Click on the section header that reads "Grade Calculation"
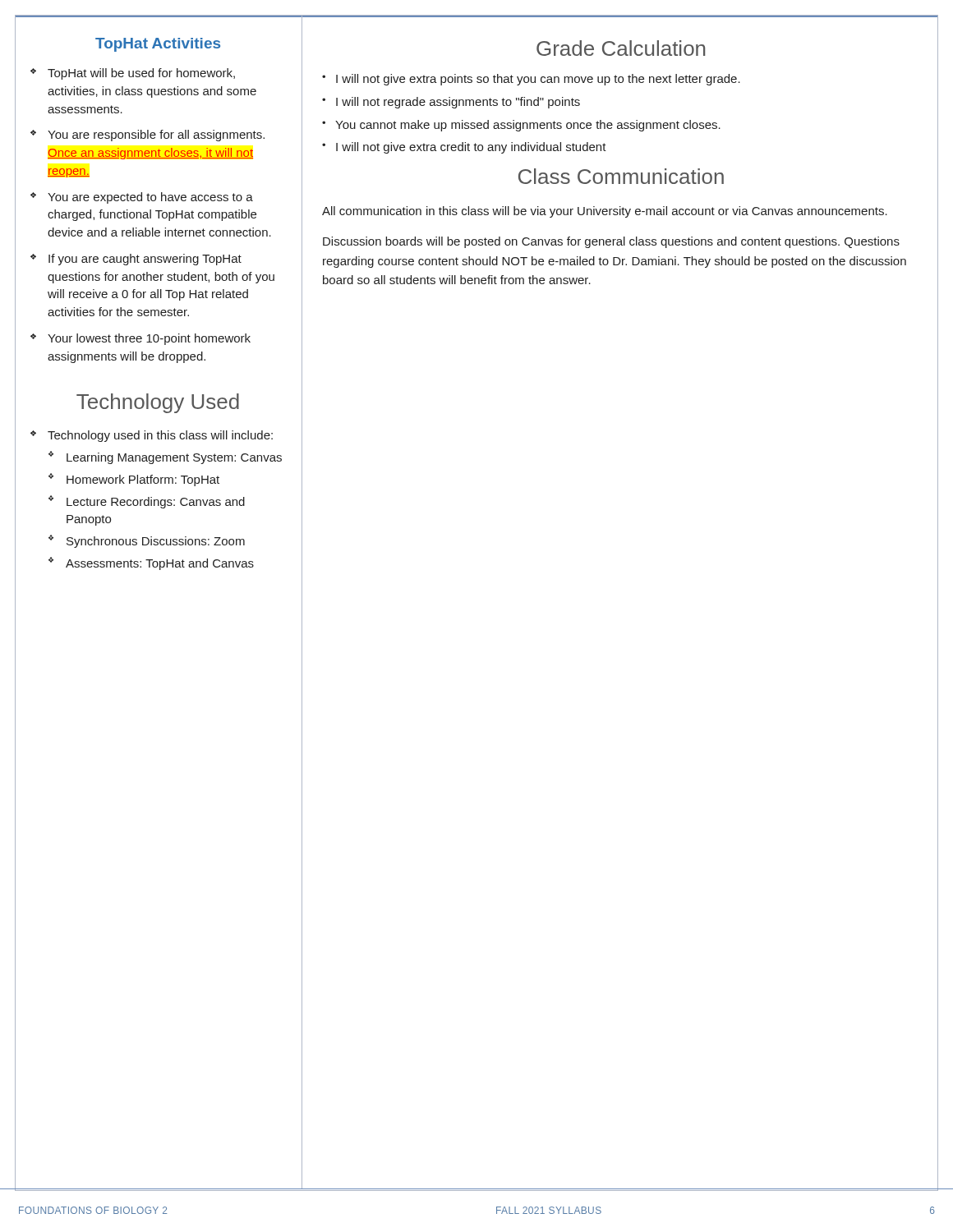Viewport: 953px width, 1232px height. coord(621,48)
